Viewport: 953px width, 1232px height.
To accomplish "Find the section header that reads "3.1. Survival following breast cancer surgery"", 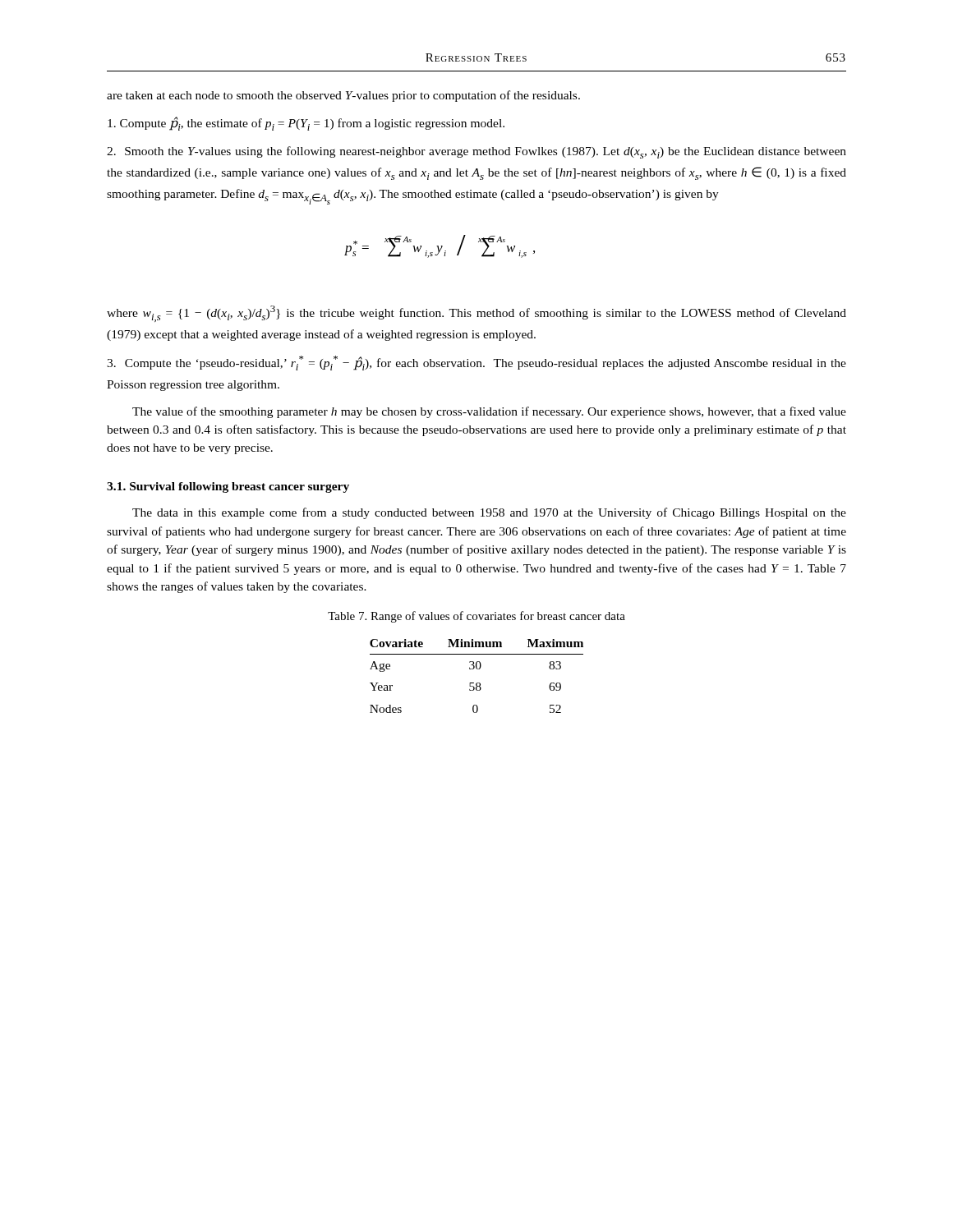I will (228, 486).
